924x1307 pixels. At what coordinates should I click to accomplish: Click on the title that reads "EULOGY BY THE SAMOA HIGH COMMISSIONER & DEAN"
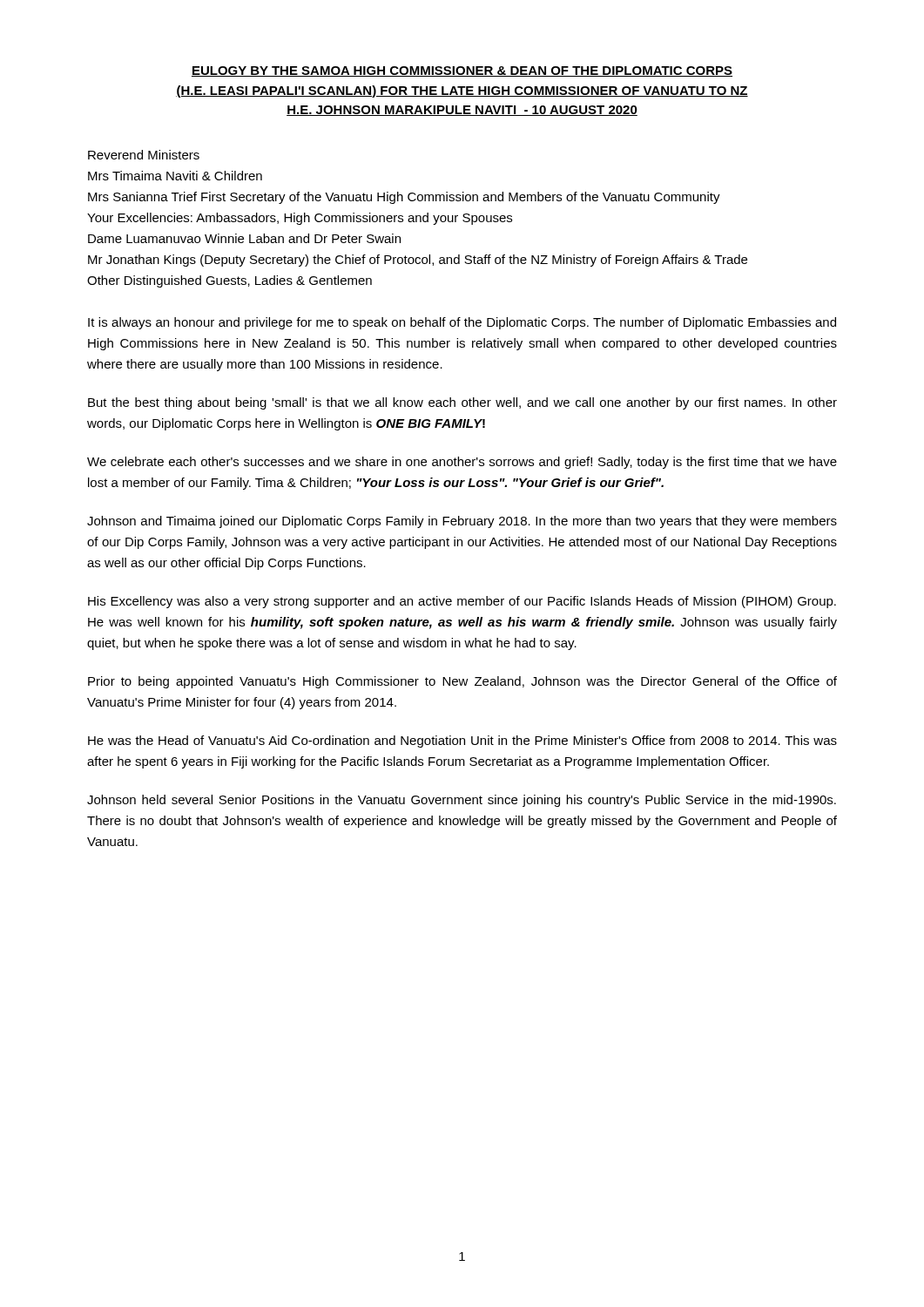point(462,90)
